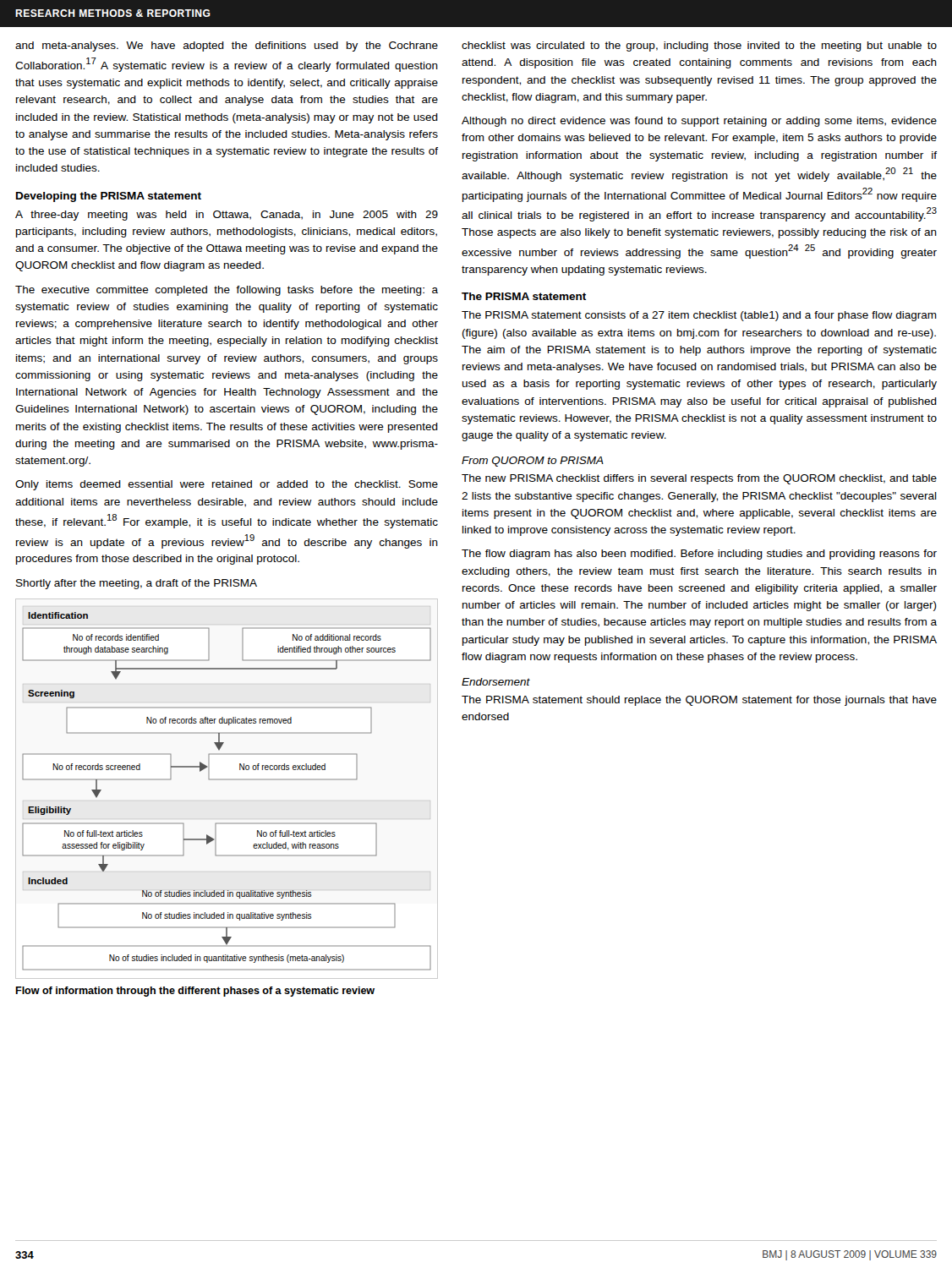Locate the text starting "A three-day meeting was held in"
Screen dimensions: 1268x952
[227, 399]
